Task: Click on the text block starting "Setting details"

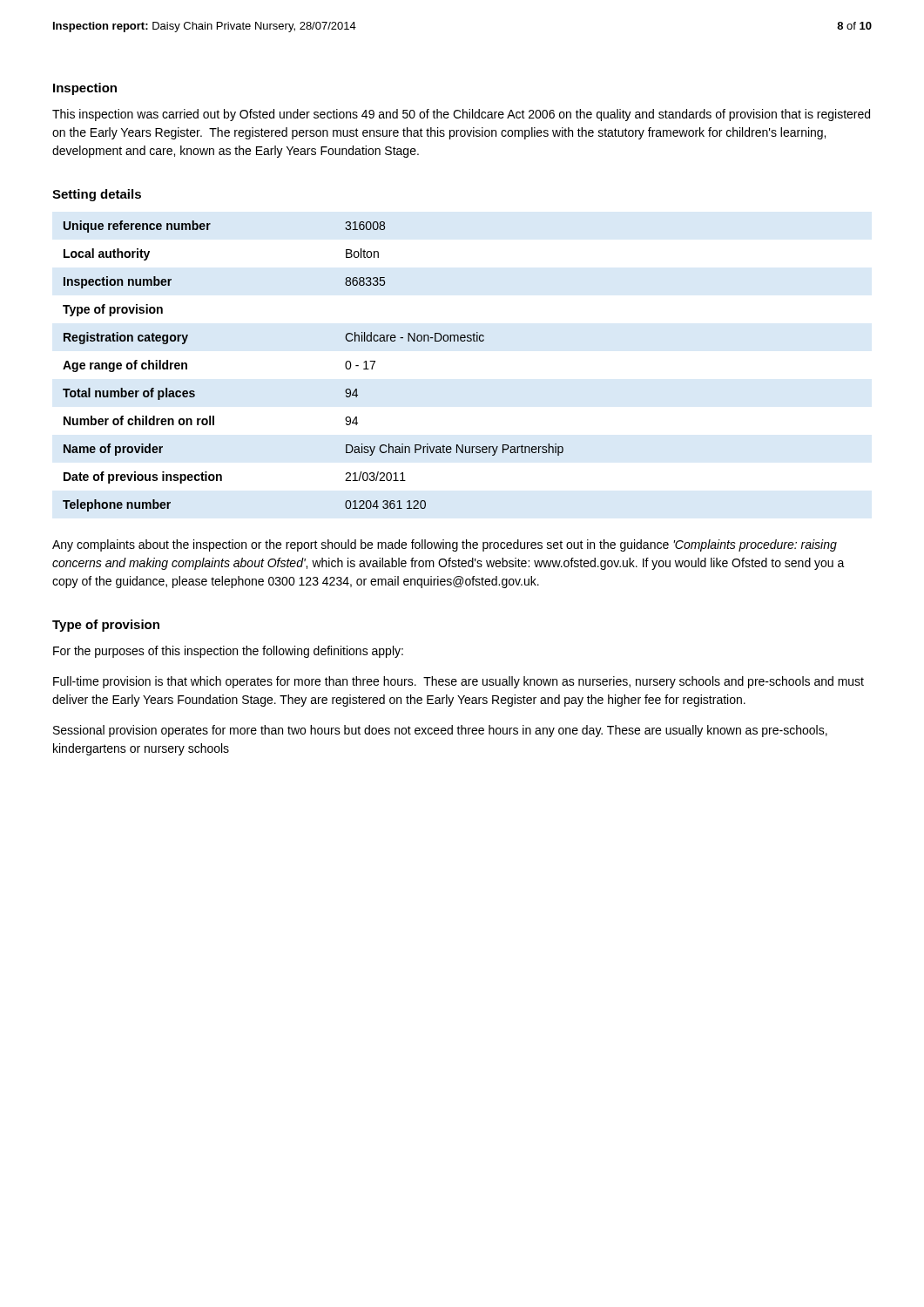Action: [97, 194]
